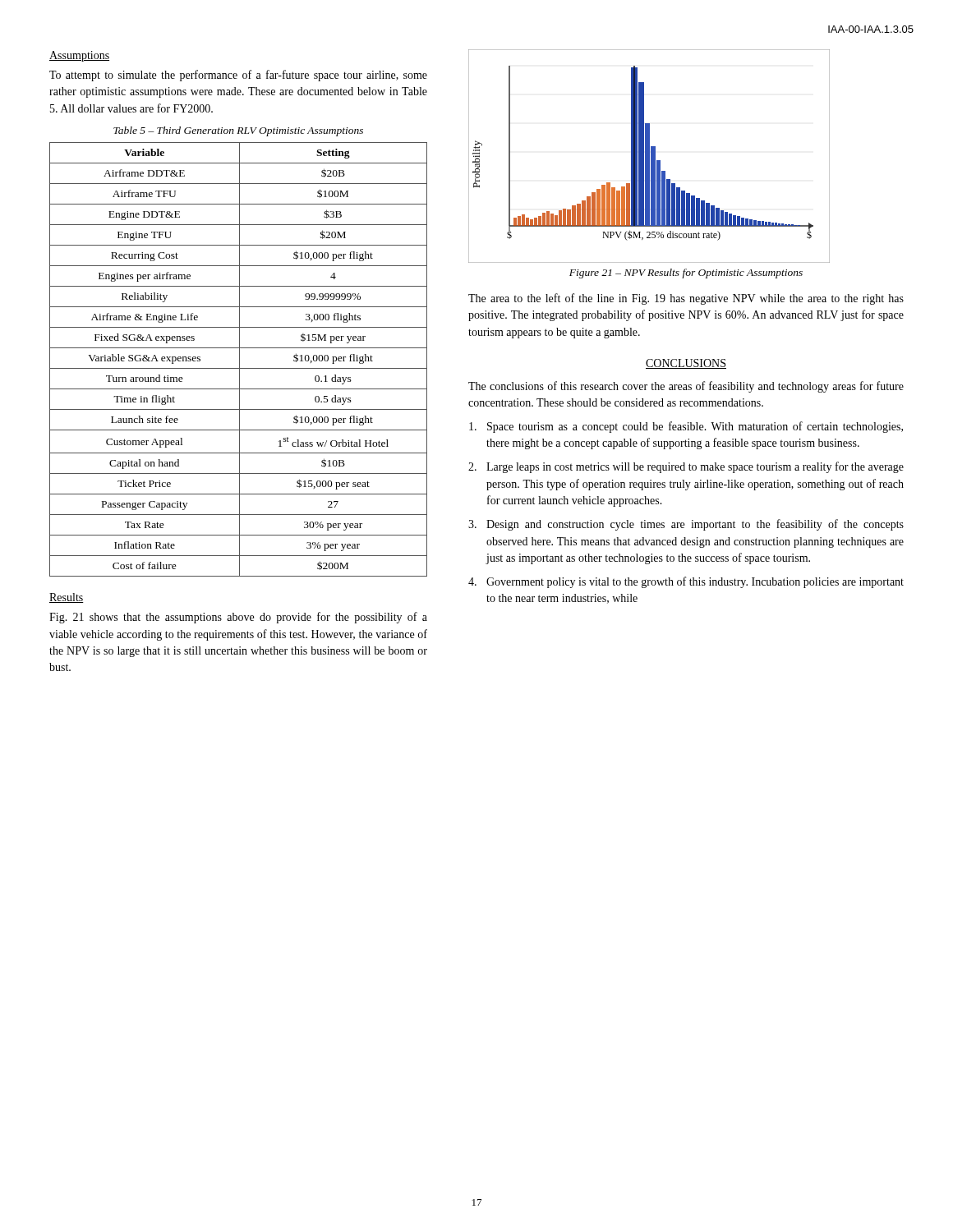Find the passage starting "Fig. 21 shows that the assumptions"

pos(238,643)
